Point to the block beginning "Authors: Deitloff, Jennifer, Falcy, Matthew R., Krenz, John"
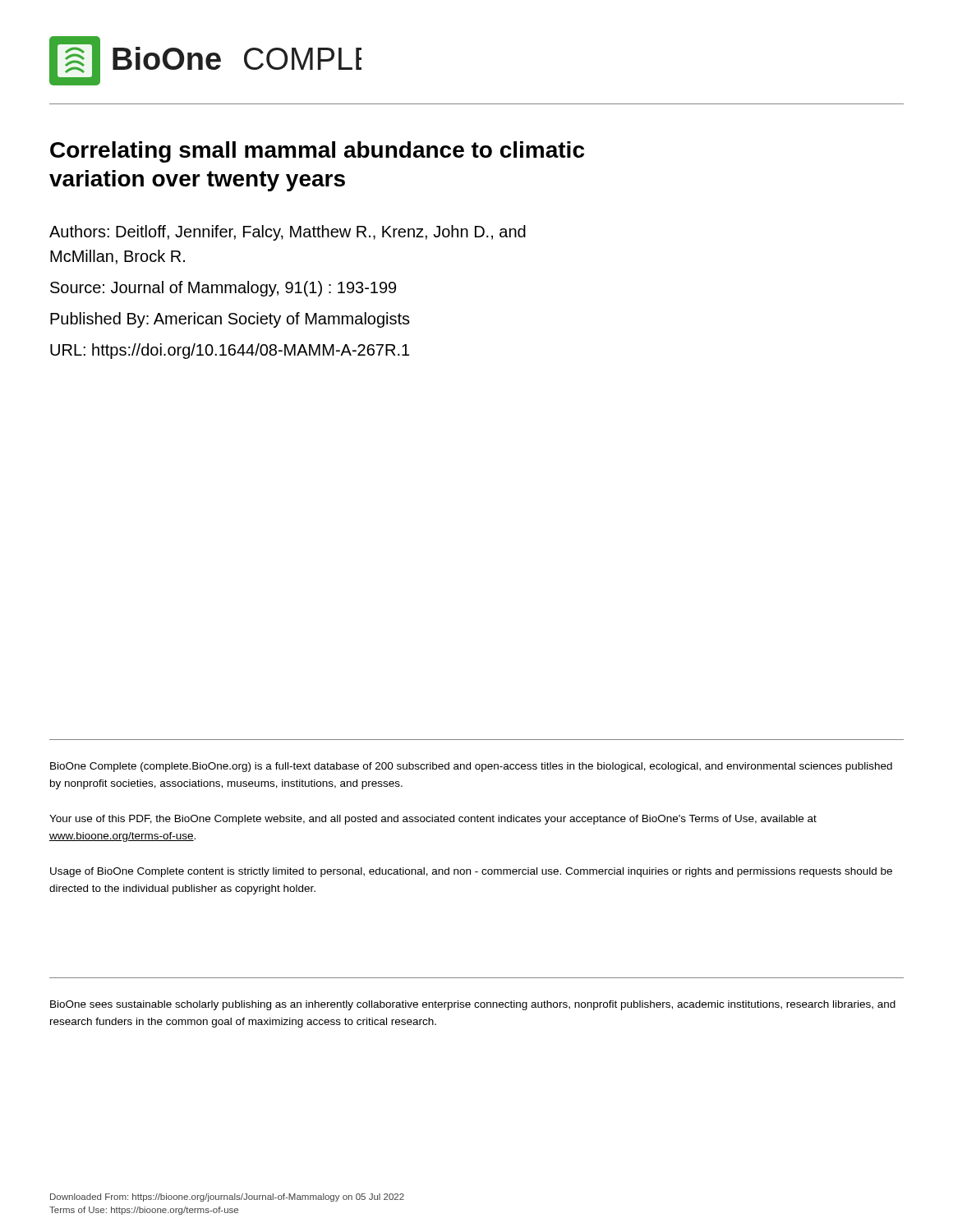The width and height of the screenshot is (953, 1232). (x=288, y=244)
